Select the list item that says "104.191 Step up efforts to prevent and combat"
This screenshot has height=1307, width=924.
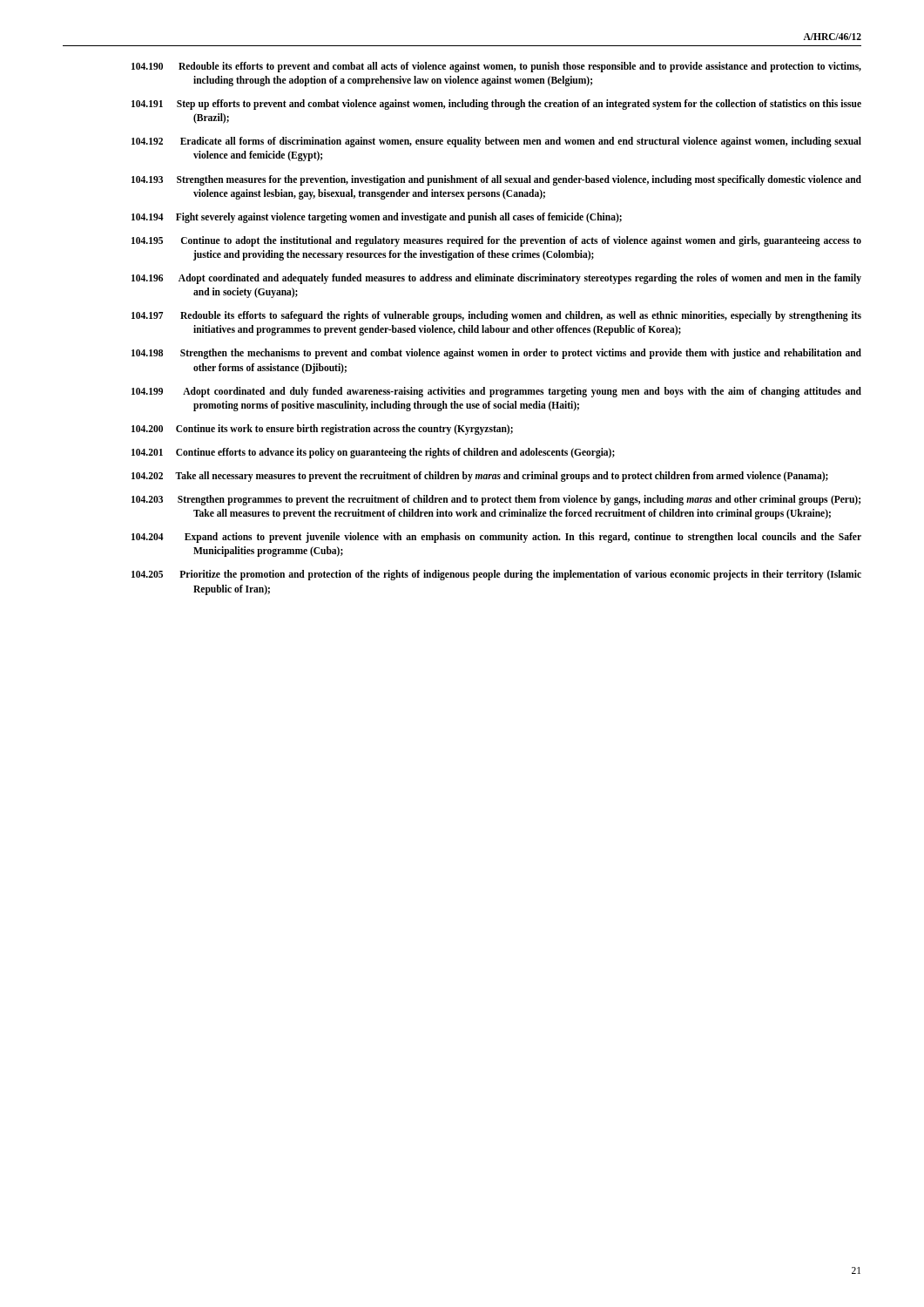[527, 111]
